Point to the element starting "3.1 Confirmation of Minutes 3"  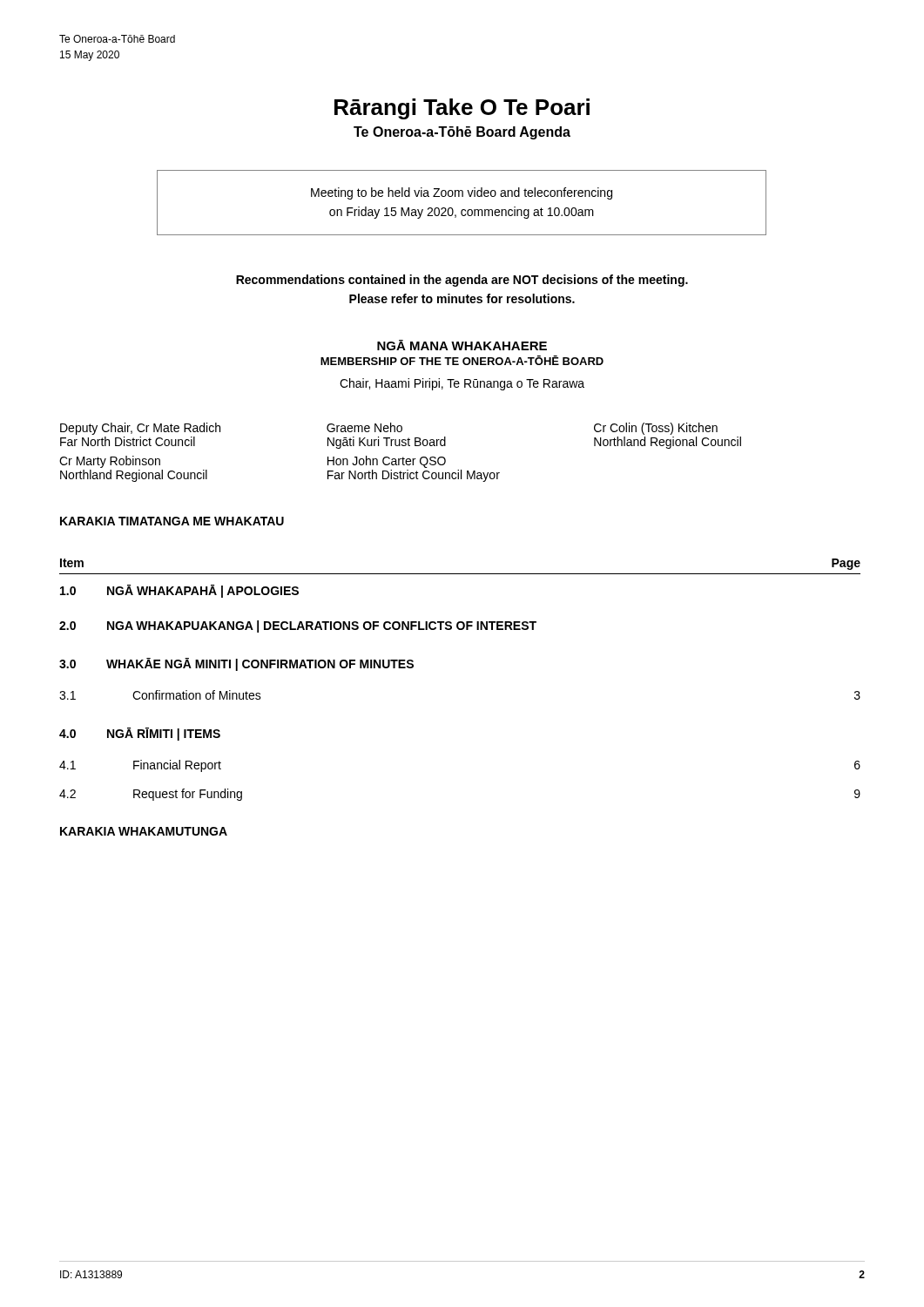tap(62, 695)
